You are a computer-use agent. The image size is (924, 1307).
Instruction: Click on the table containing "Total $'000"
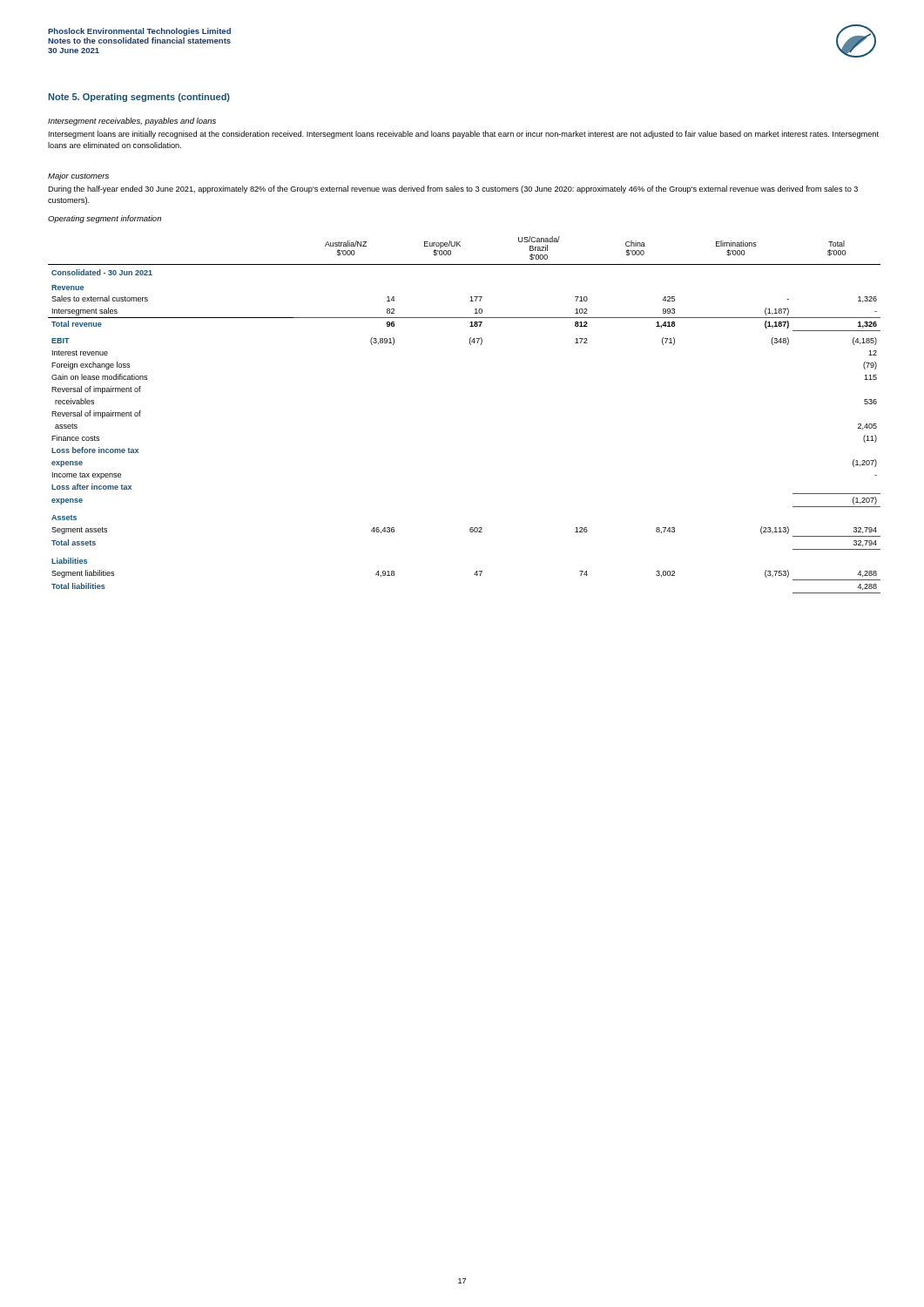tap(464, 413)
